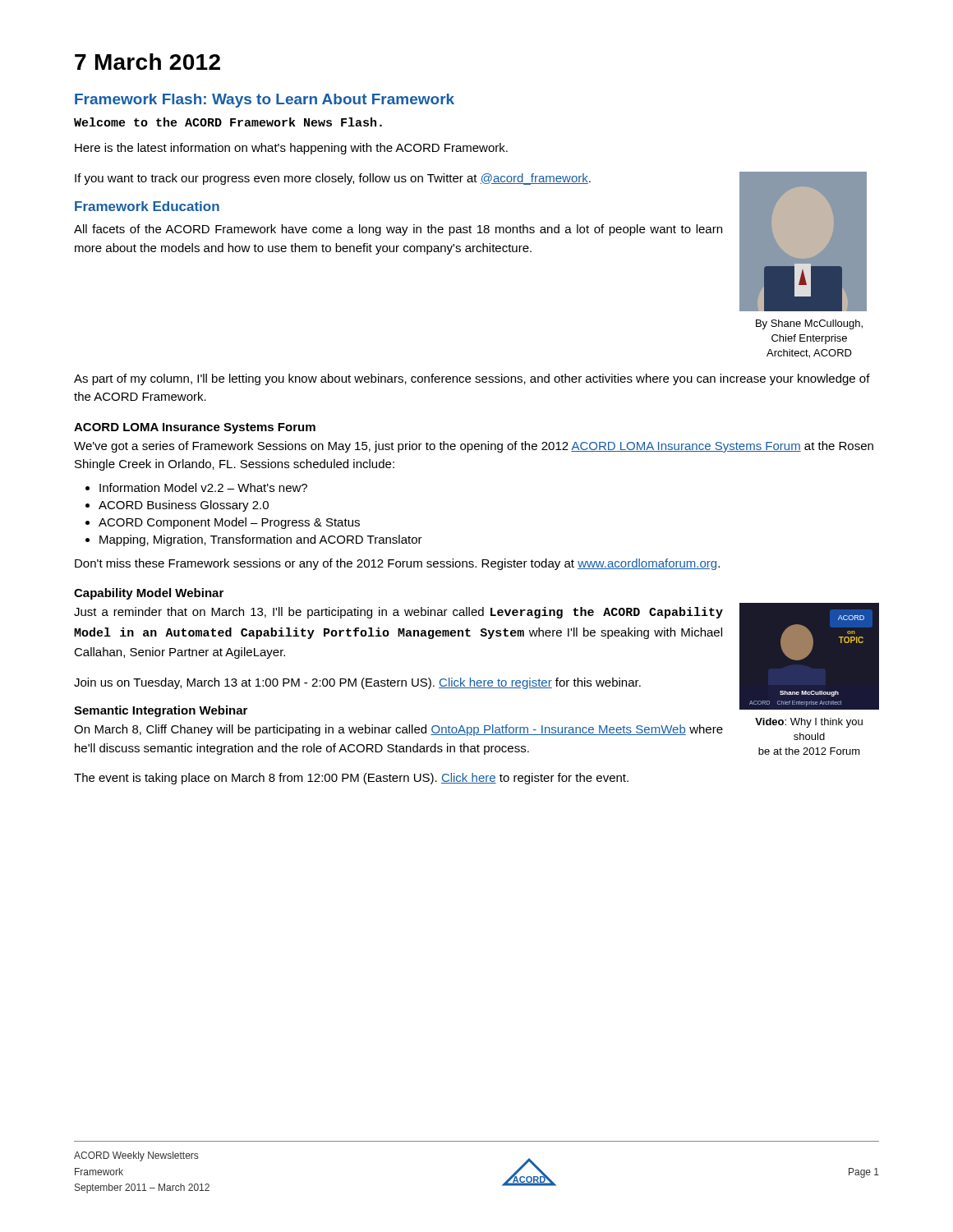Where does it say "Welcome to the ACORD Framework News Flash."?
Viewport: 953px width, 1232px height.
pos(228,122)
